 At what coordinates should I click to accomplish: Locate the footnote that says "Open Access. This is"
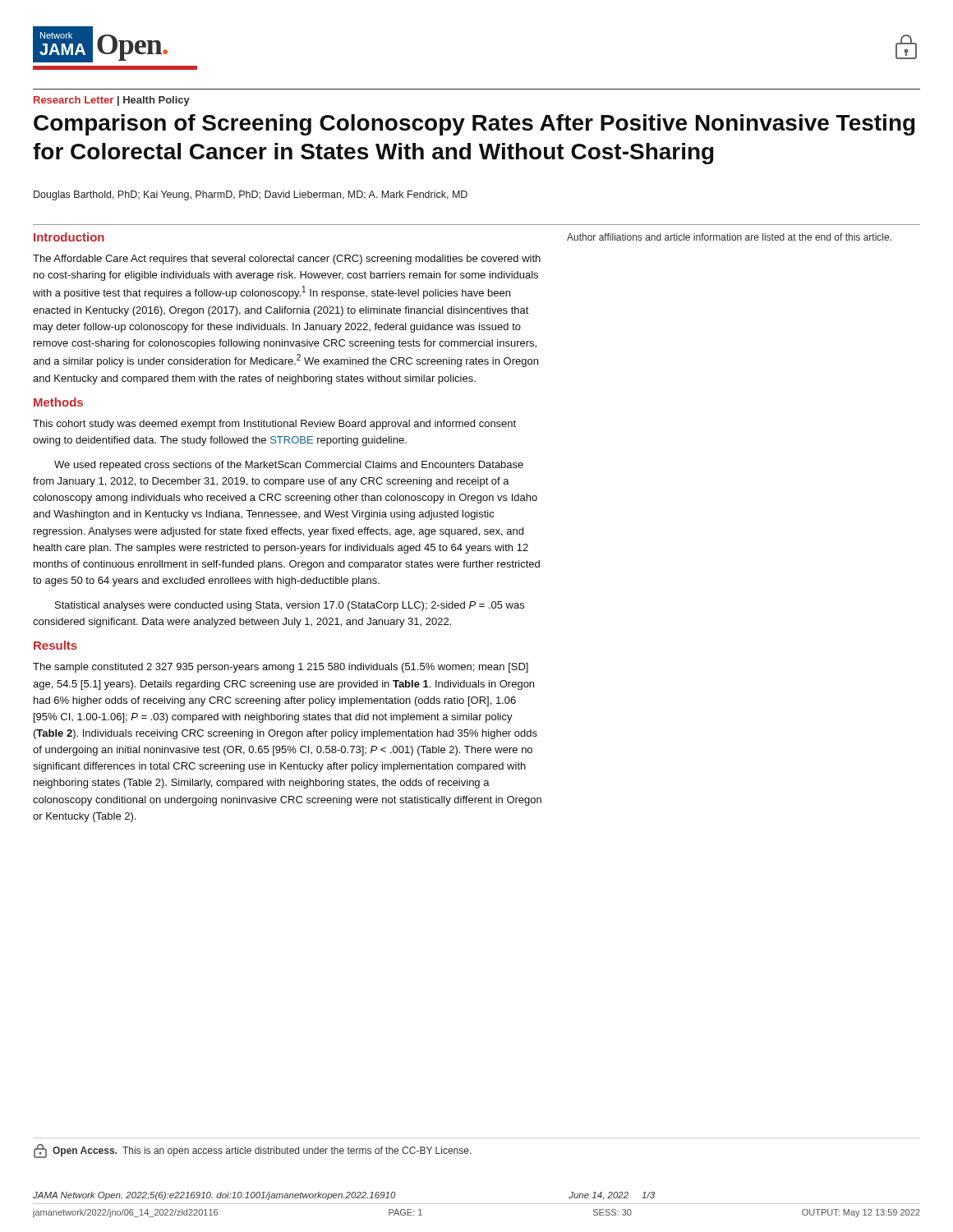click(x=252, y=1151)
